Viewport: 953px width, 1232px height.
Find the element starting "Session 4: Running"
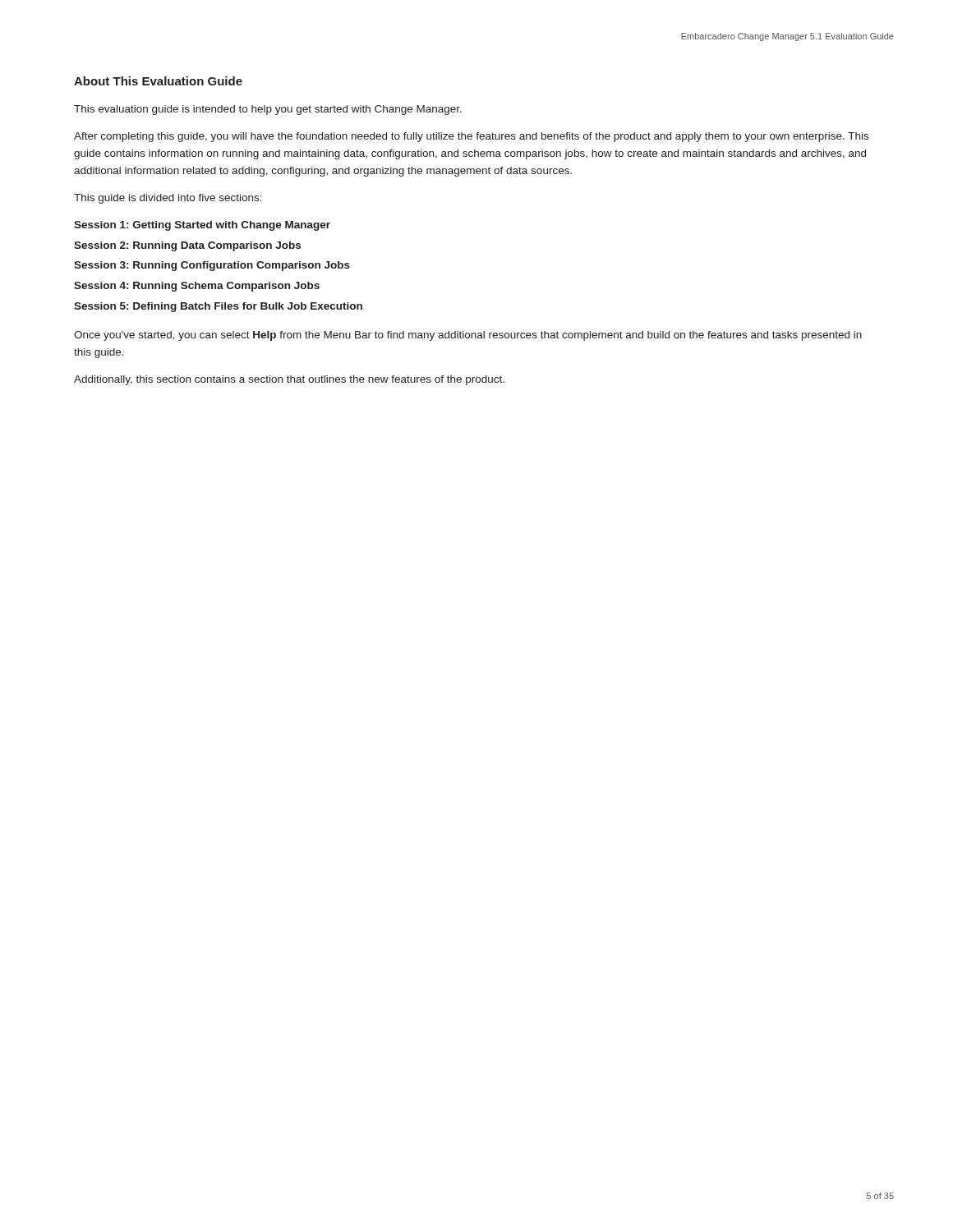tap(197, 286)
